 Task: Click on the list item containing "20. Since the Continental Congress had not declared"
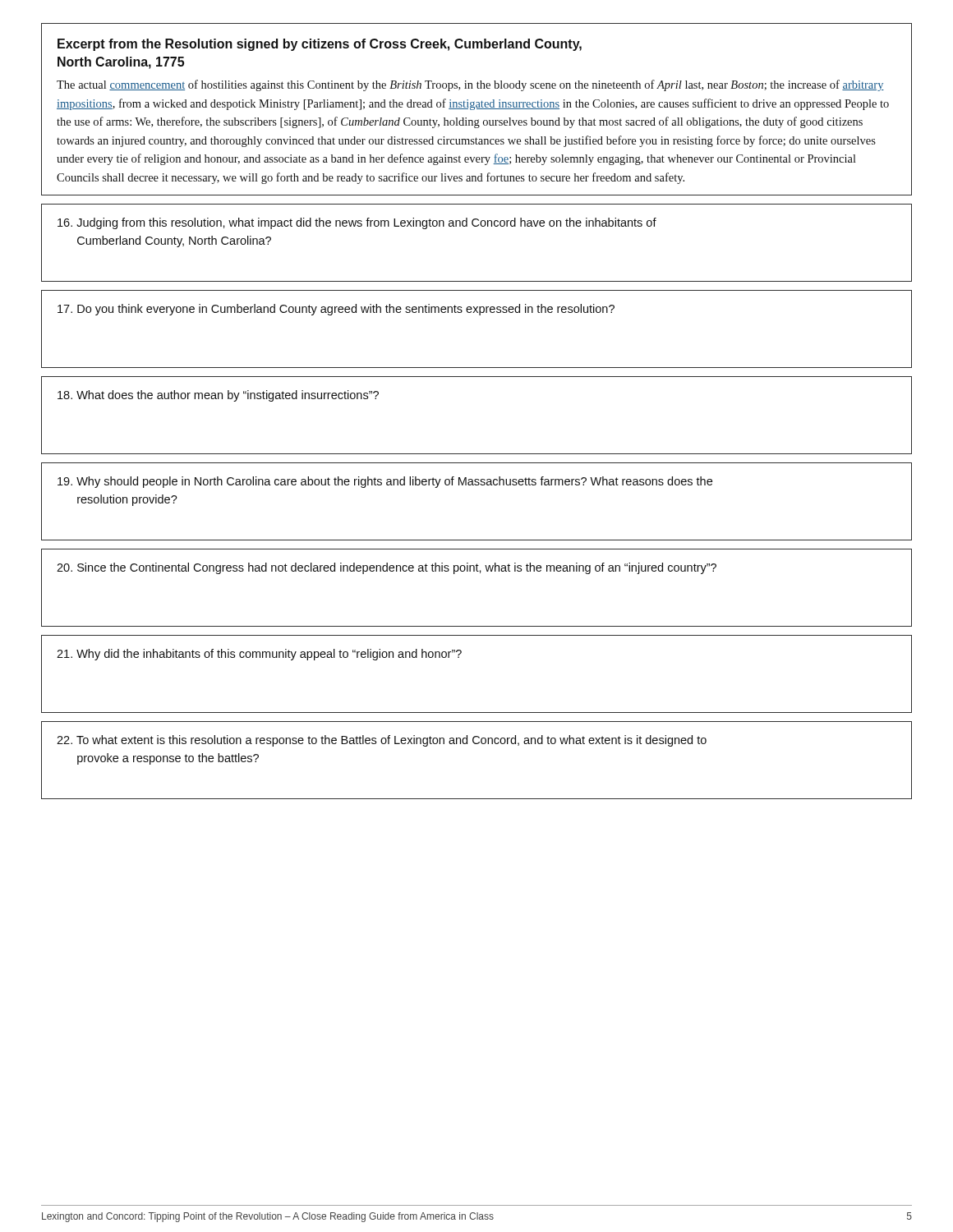[x=476, y=568]
